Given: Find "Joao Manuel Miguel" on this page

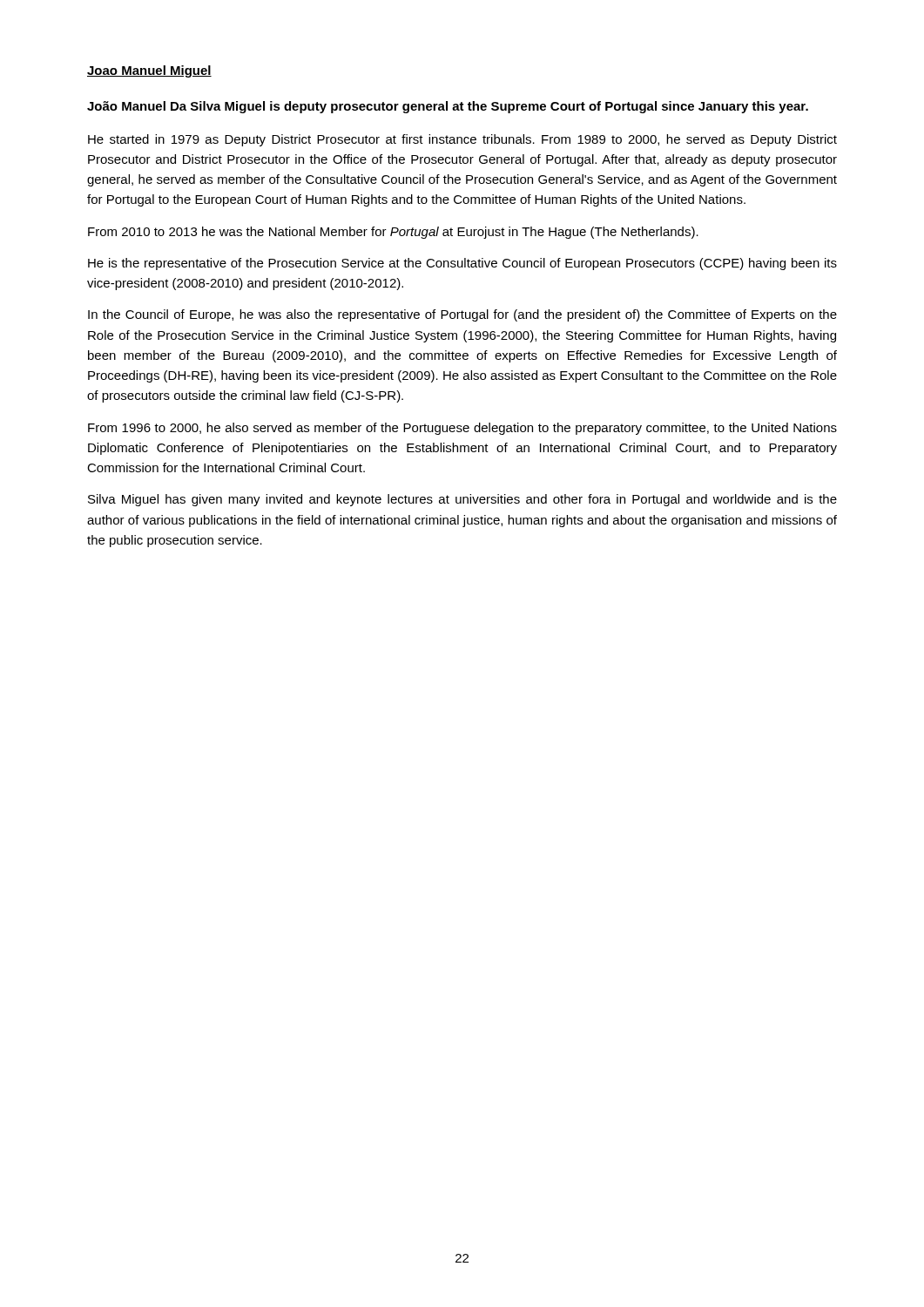Looking at the screenshot, I should click(149, 70).
